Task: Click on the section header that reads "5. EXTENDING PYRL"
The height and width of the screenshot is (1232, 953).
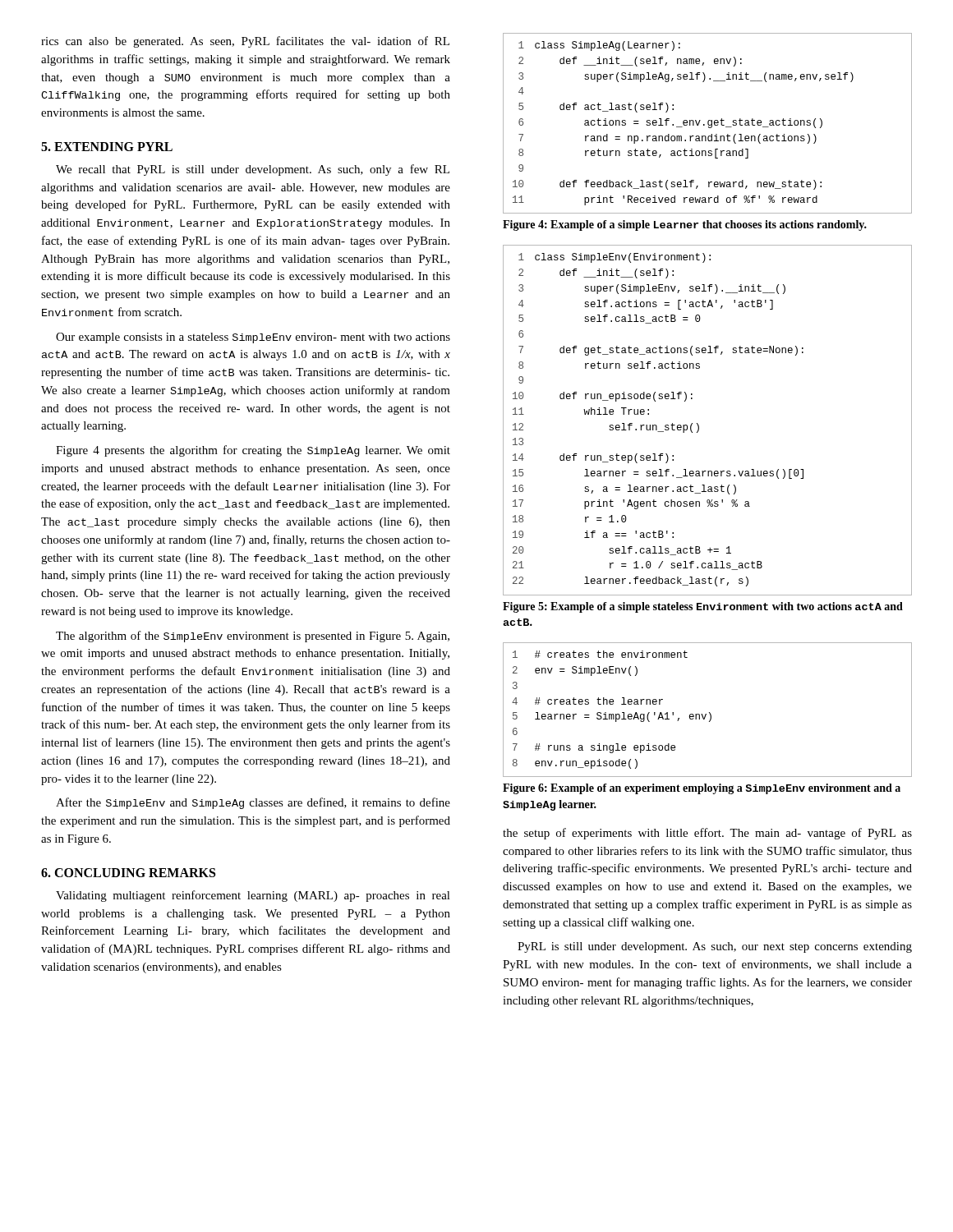Action: point(107,147)
